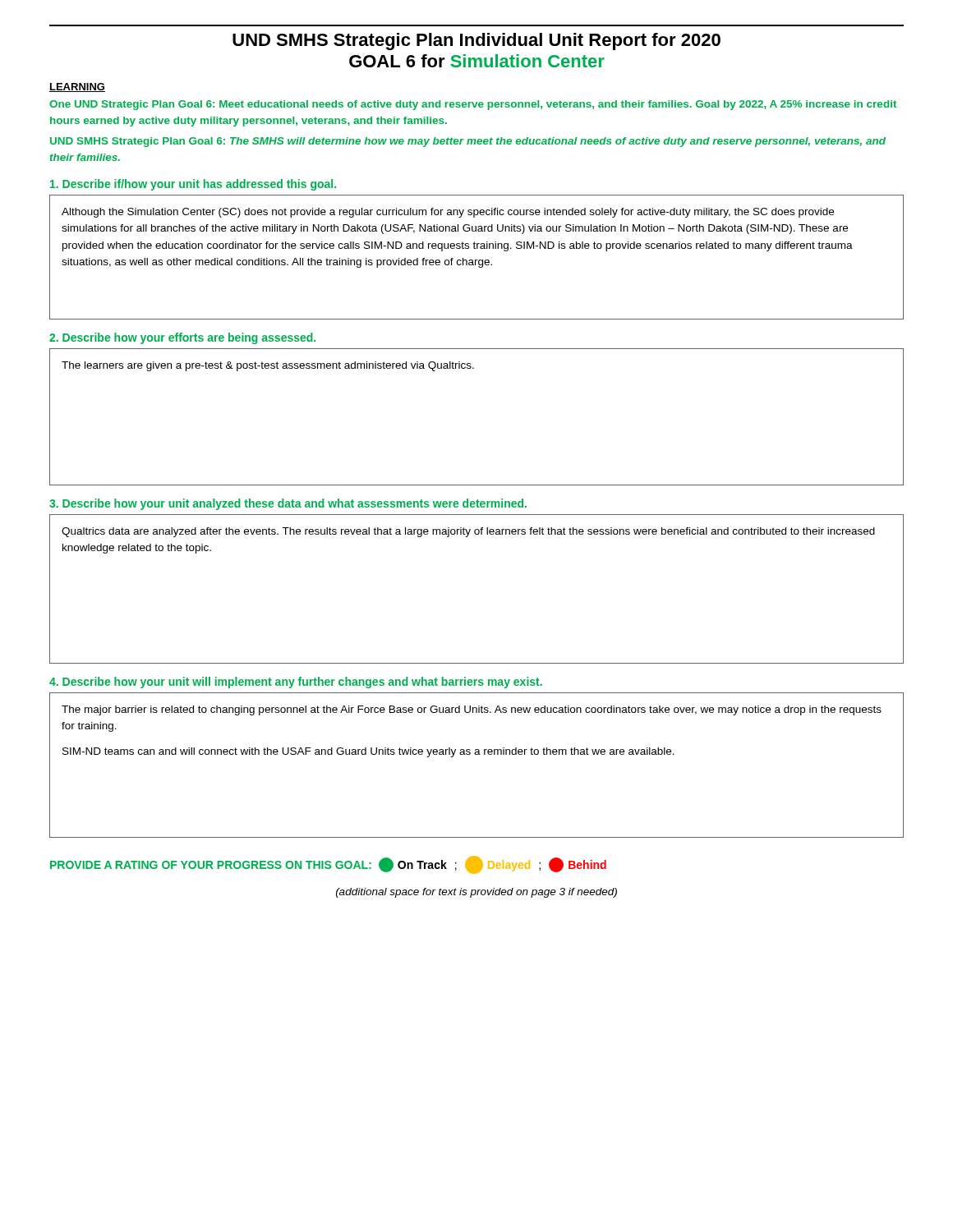Find the section header on this page that starts "1. Describe if/how your unit"
This screenshot has height=1232, width=953.
(193, 184)
